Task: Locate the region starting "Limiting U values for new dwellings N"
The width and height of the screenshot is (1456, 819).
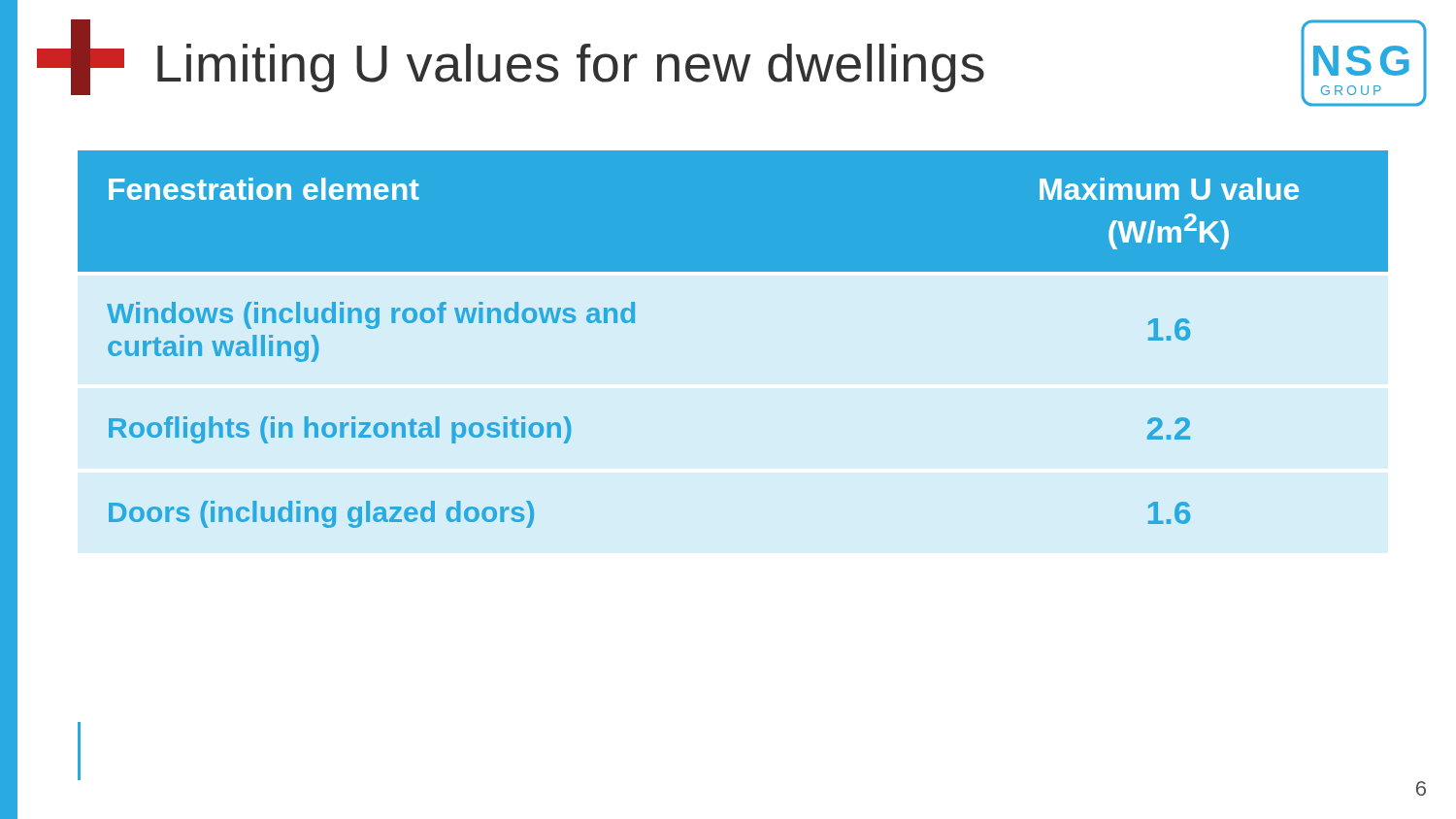Action: click(732, 63)
